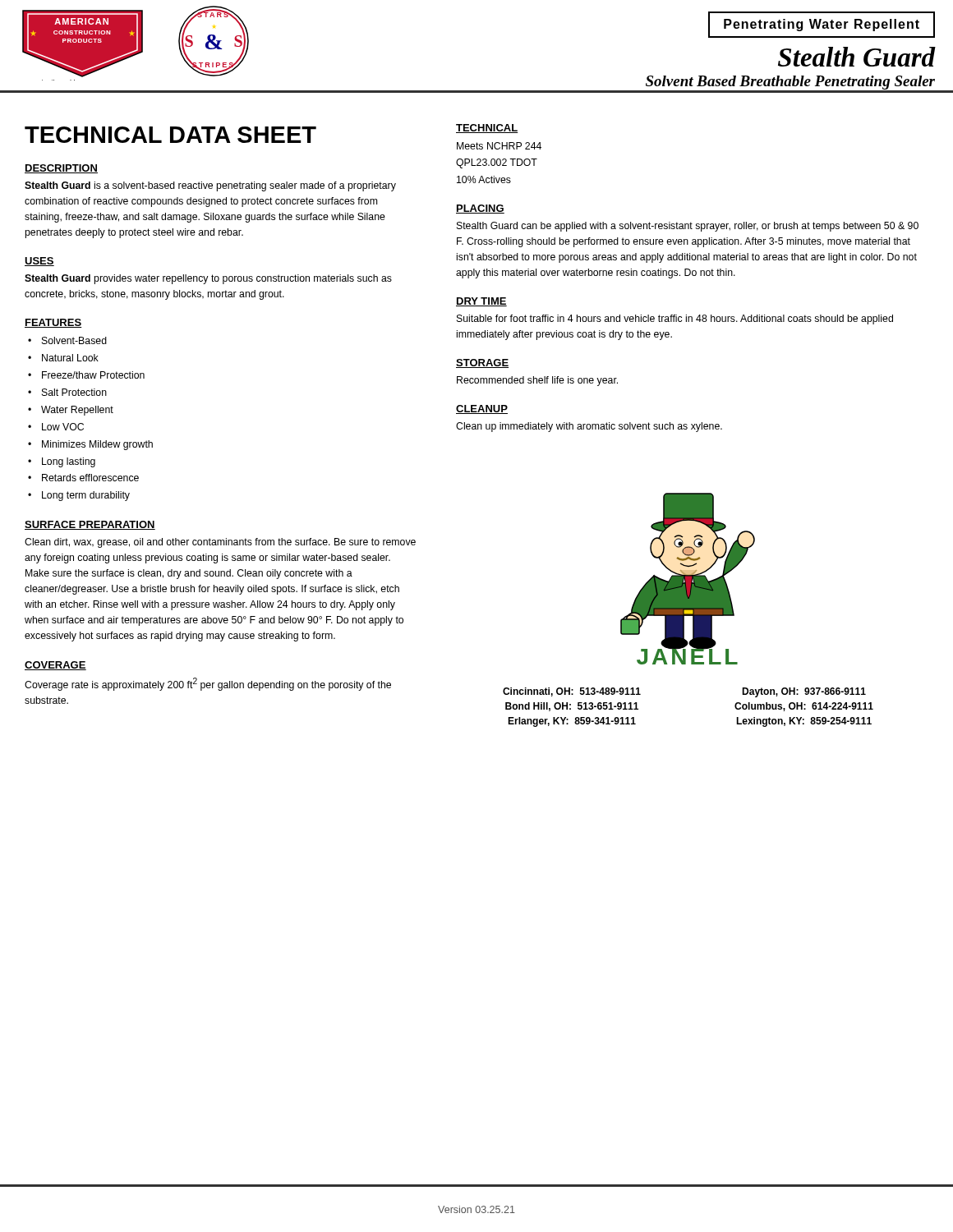Navigate to the element starting "•Minimizes Mildew growth"

click(91, 444)
